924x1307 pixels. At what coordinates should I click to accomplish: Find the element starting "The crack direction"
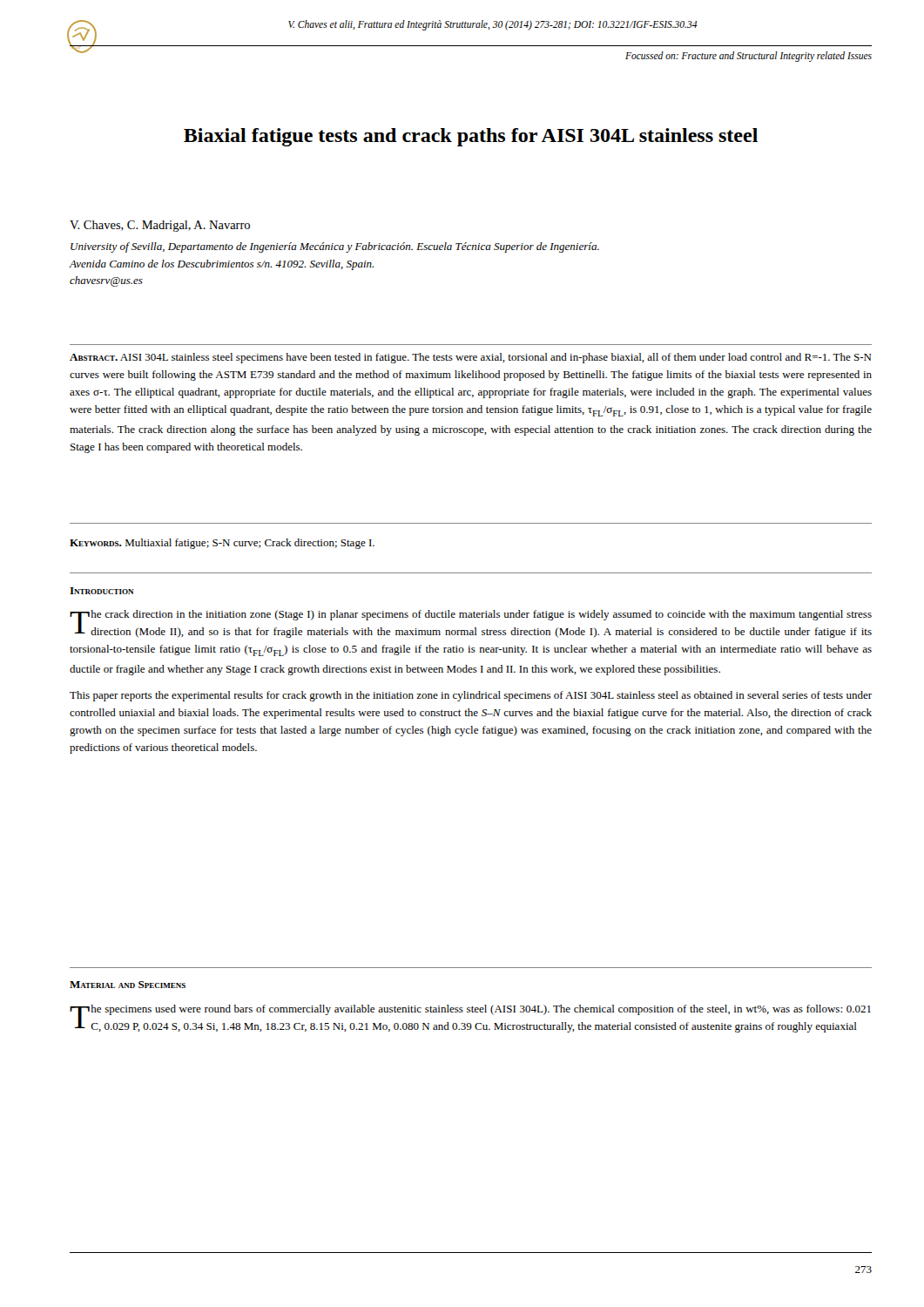(x=471, y=681)
